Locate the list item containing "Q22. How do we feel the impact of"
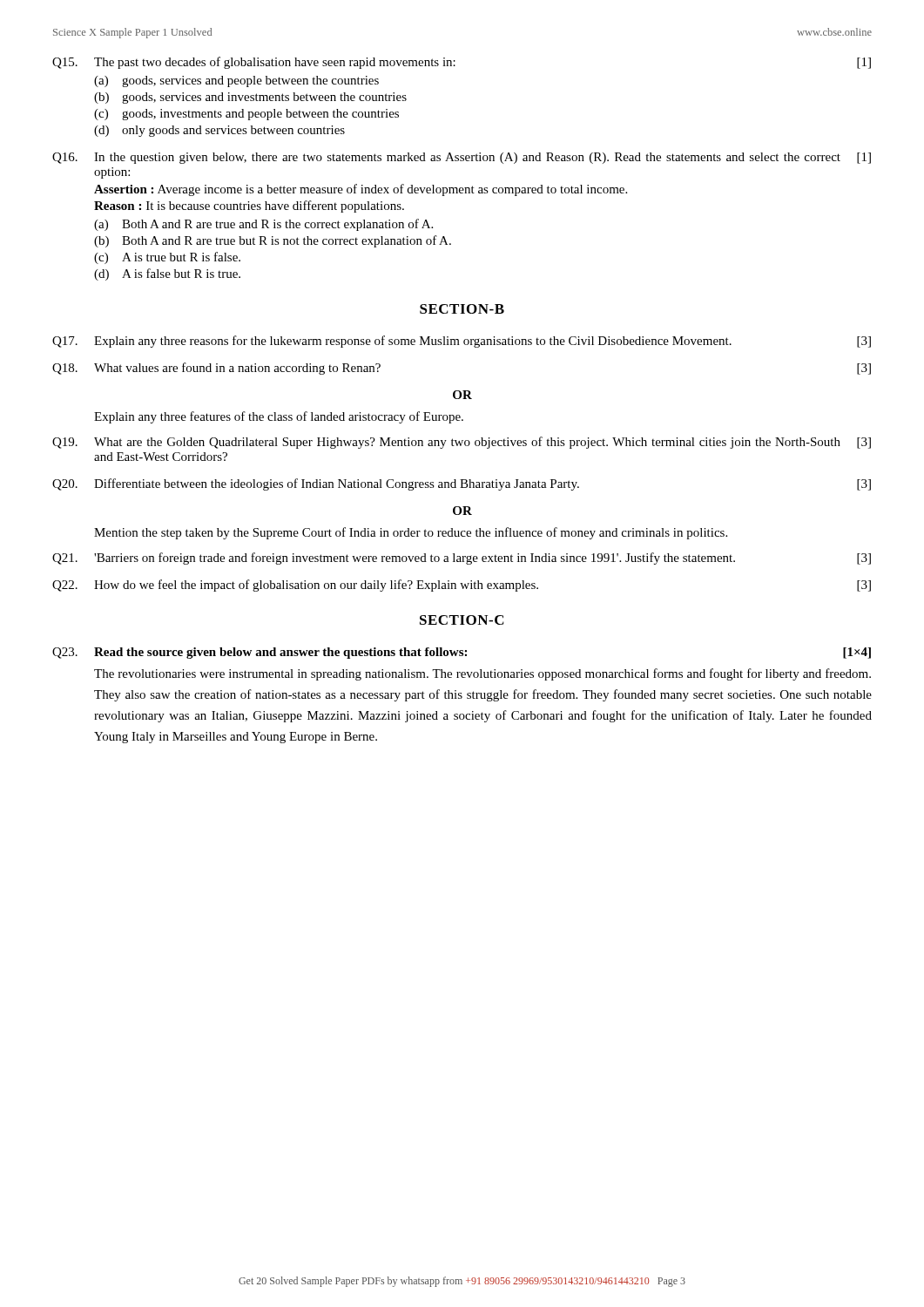The height and width of the screenshot is (1307, 924). pos(462,585)
